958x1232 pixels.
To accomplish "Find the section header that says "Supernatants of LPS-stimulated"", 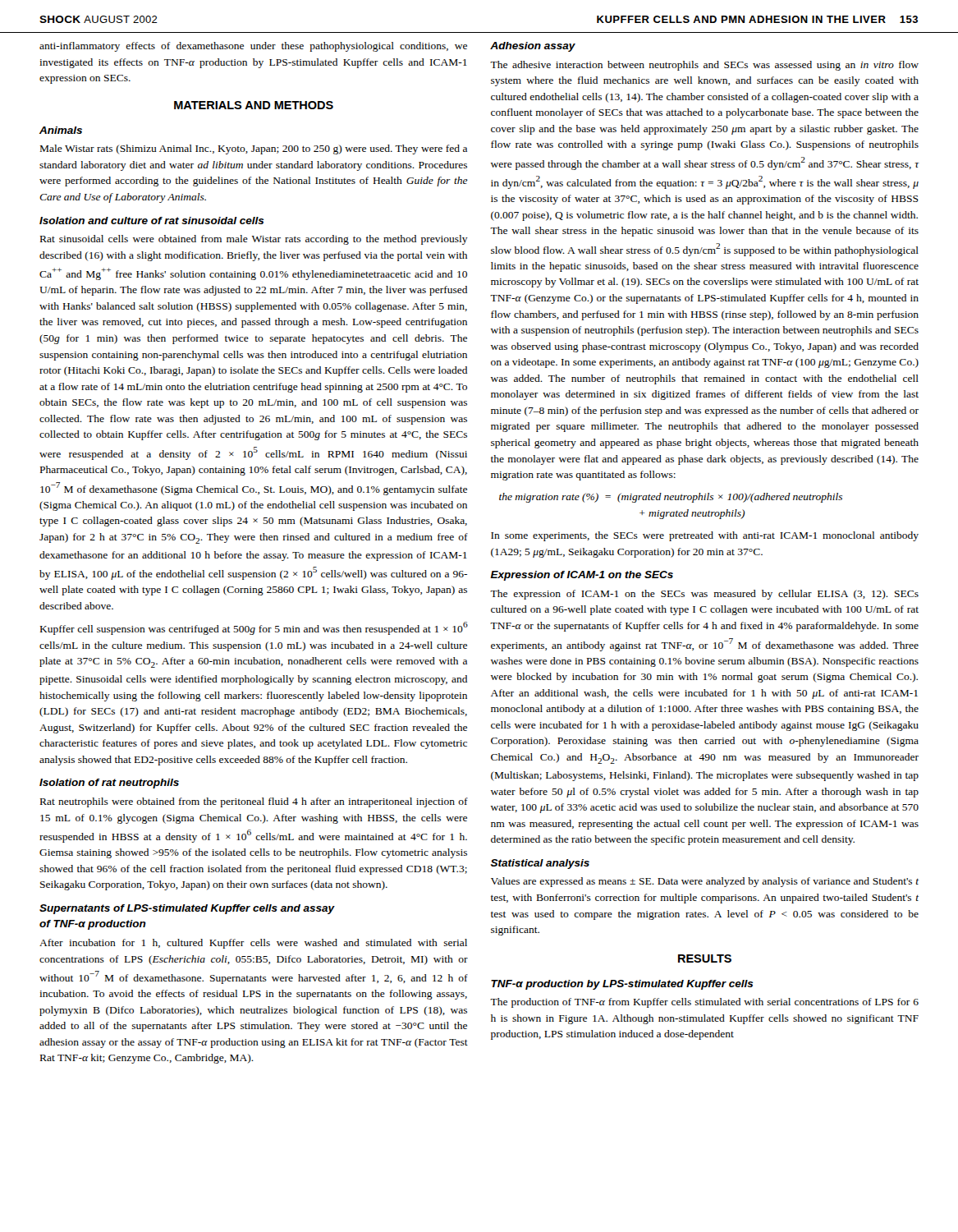I will (187, 916).
